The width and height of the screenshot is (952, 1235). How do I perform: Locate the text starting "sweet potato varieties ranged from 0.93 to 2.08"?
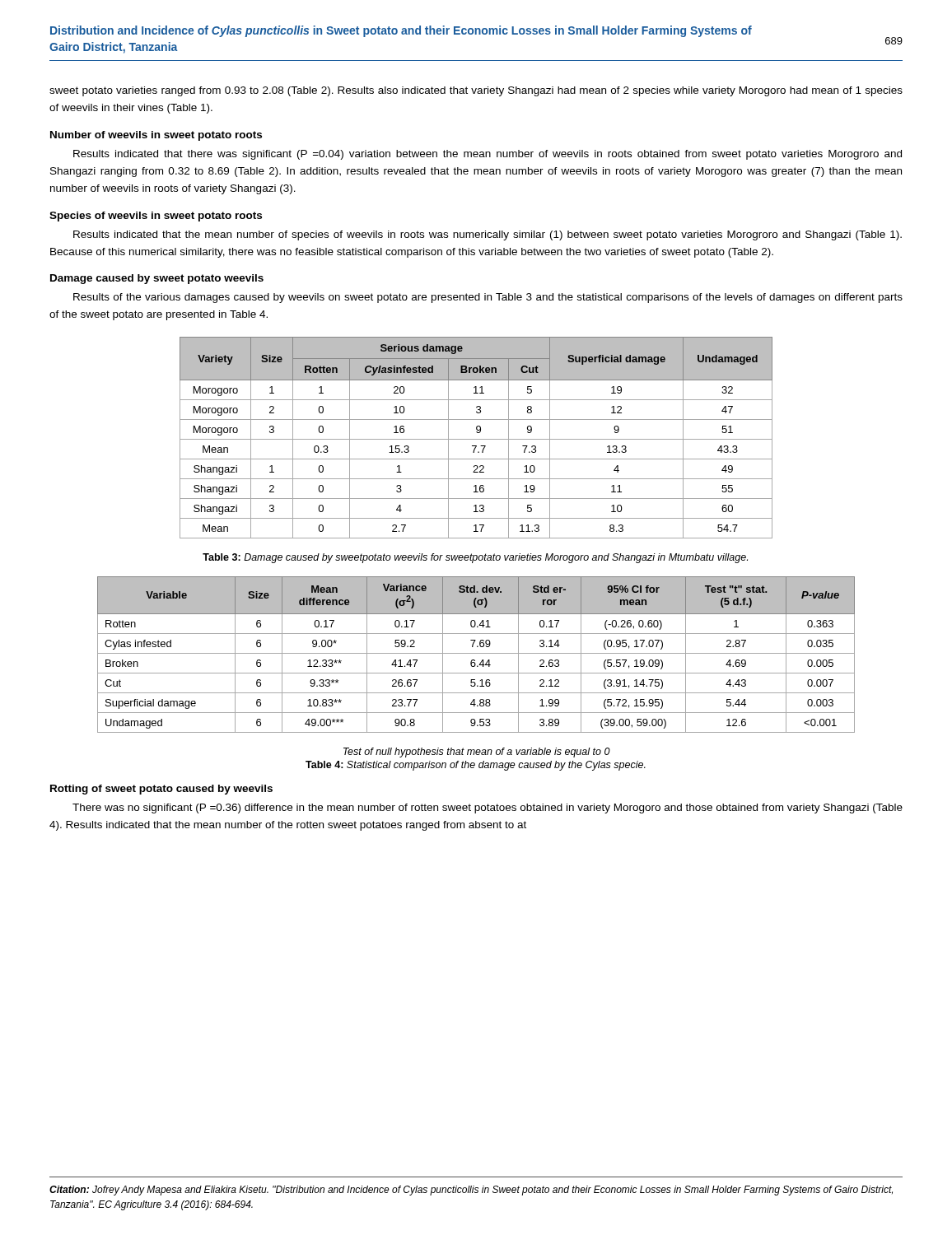click(x=476, y=99)
